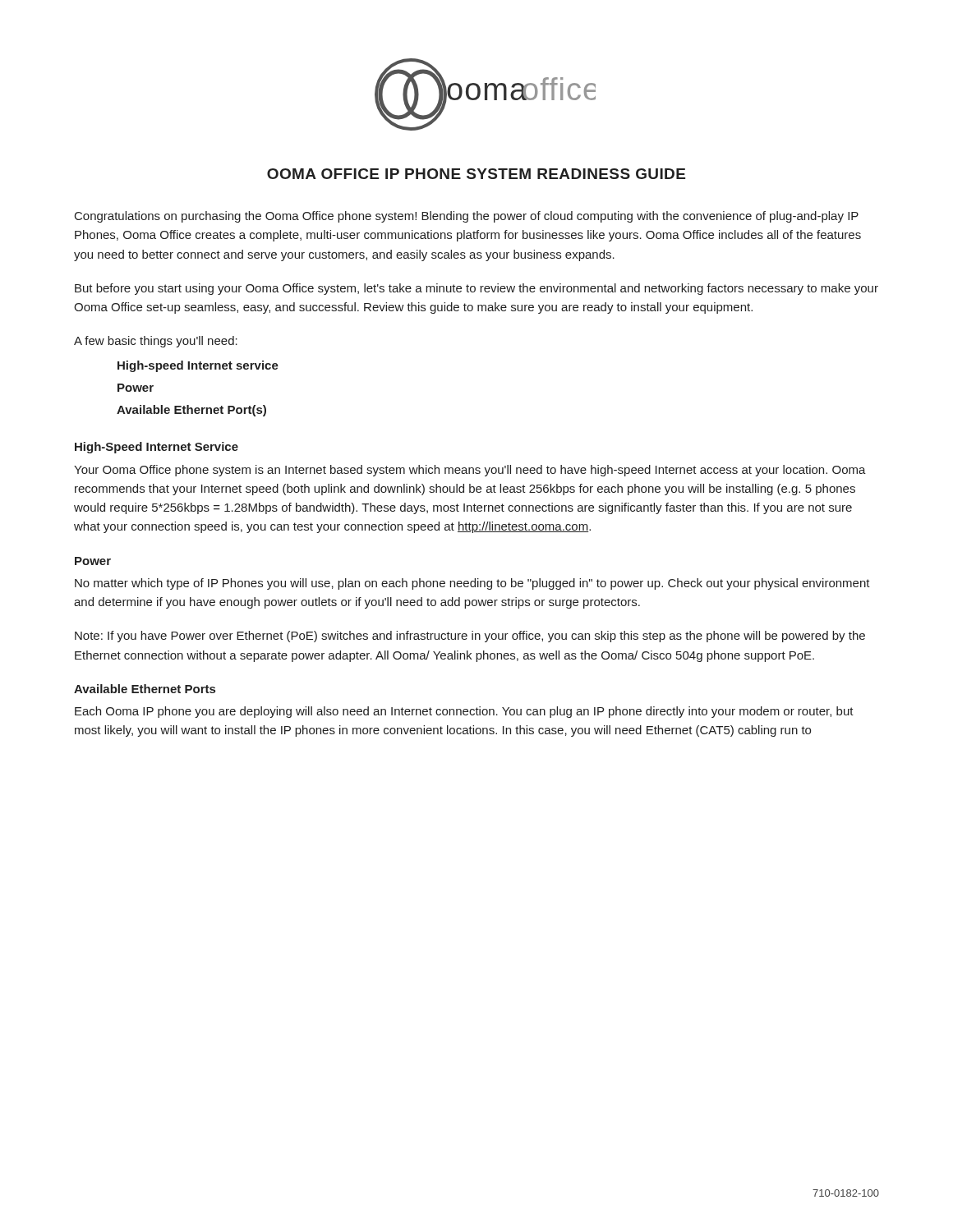Click on the section header that reads "High-Speed Internet Service"
953x1232 pixels.
[x=157, y=448]
